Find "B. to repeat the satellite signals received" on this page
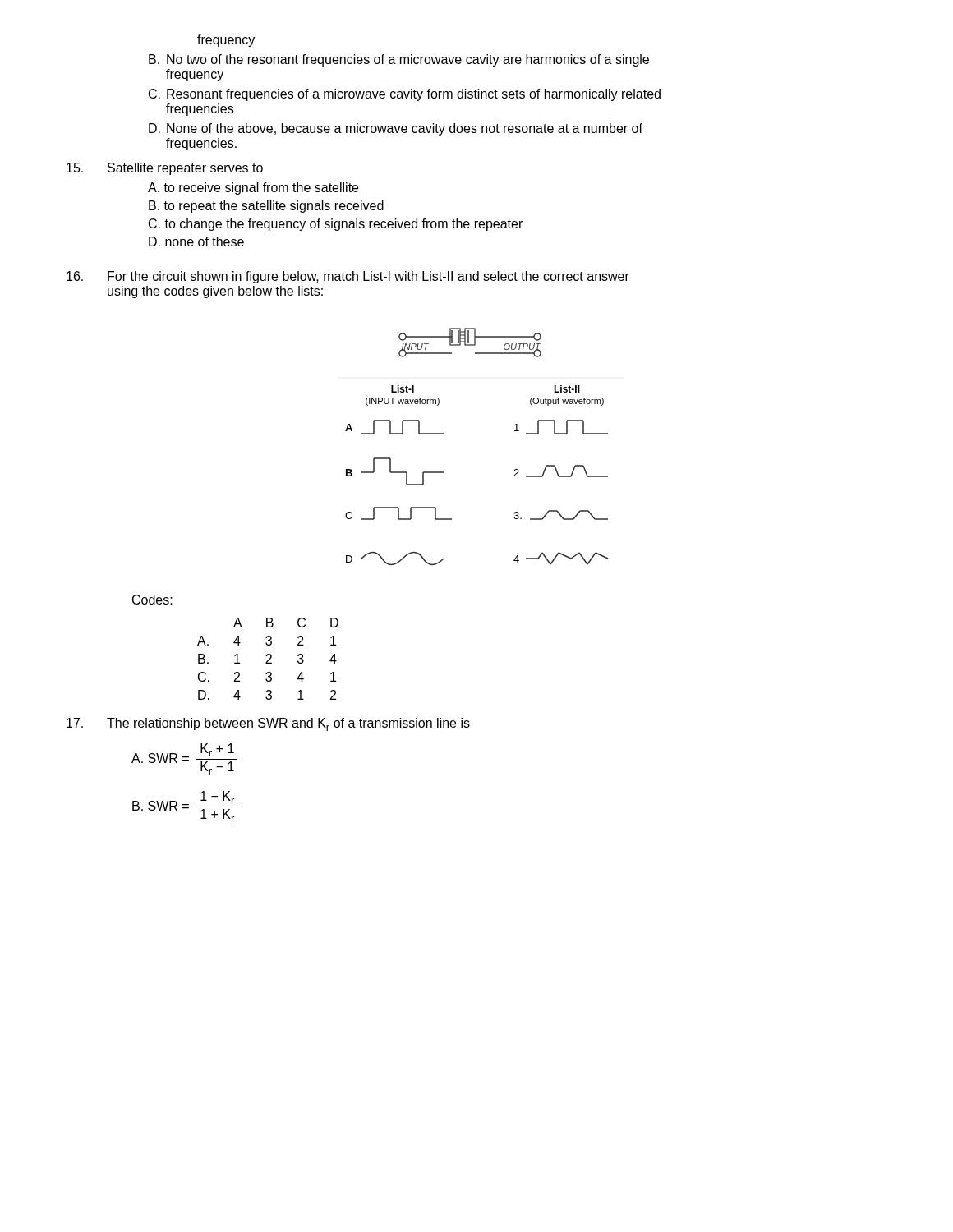Image resolution: width=953 pixels, height=1232 pixels. click(266, 206)
